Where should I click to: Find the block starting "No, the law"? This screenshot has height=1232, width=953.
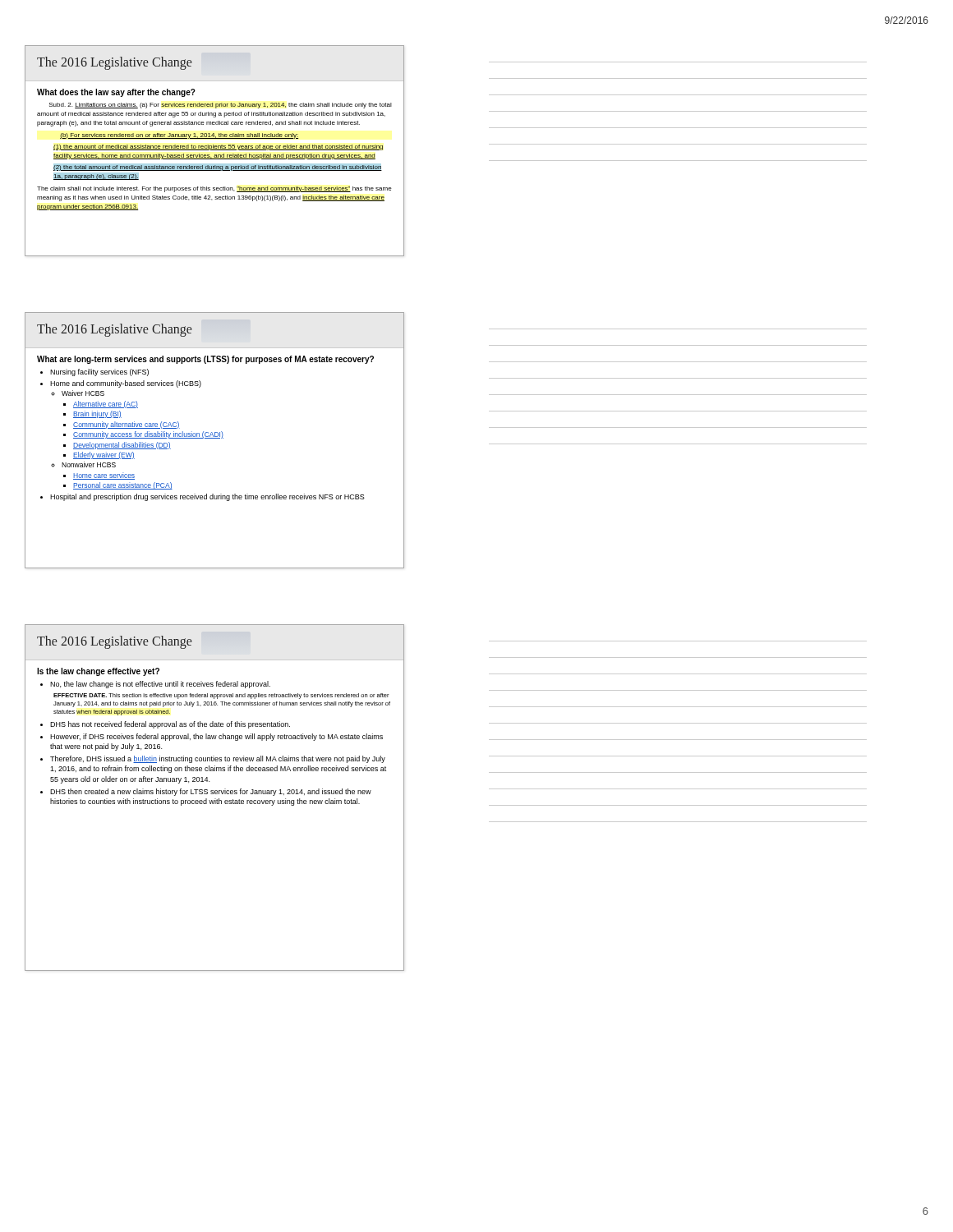tap(160, 684)
